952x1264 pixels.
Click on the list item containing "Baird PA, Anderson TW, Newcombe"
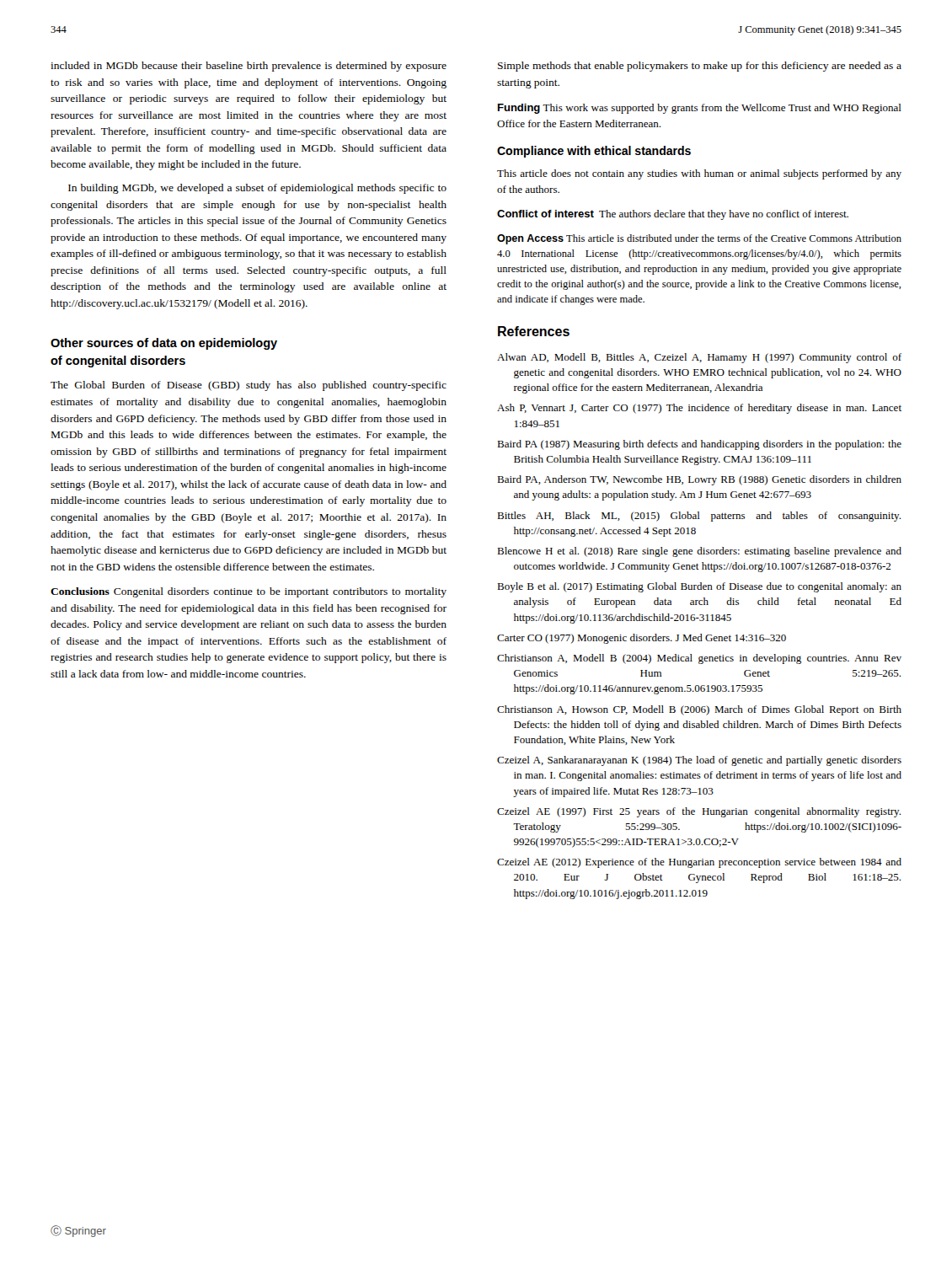pyautogui.click(x=699, y=487)
